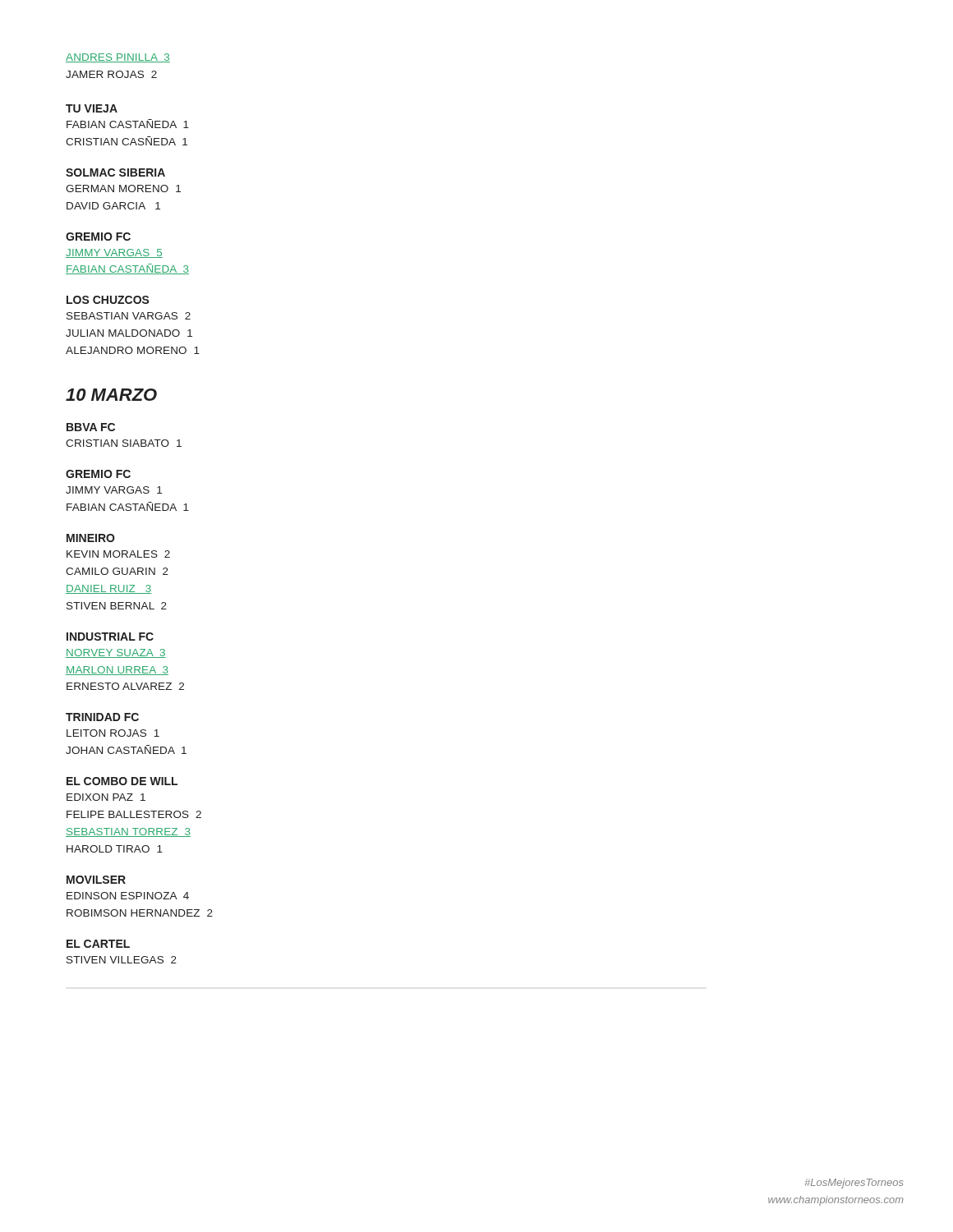Viewport: 953px width, 1232px height.
Task: Find the text starting "JIMMY VARGAS 1"
Action: 114,490
